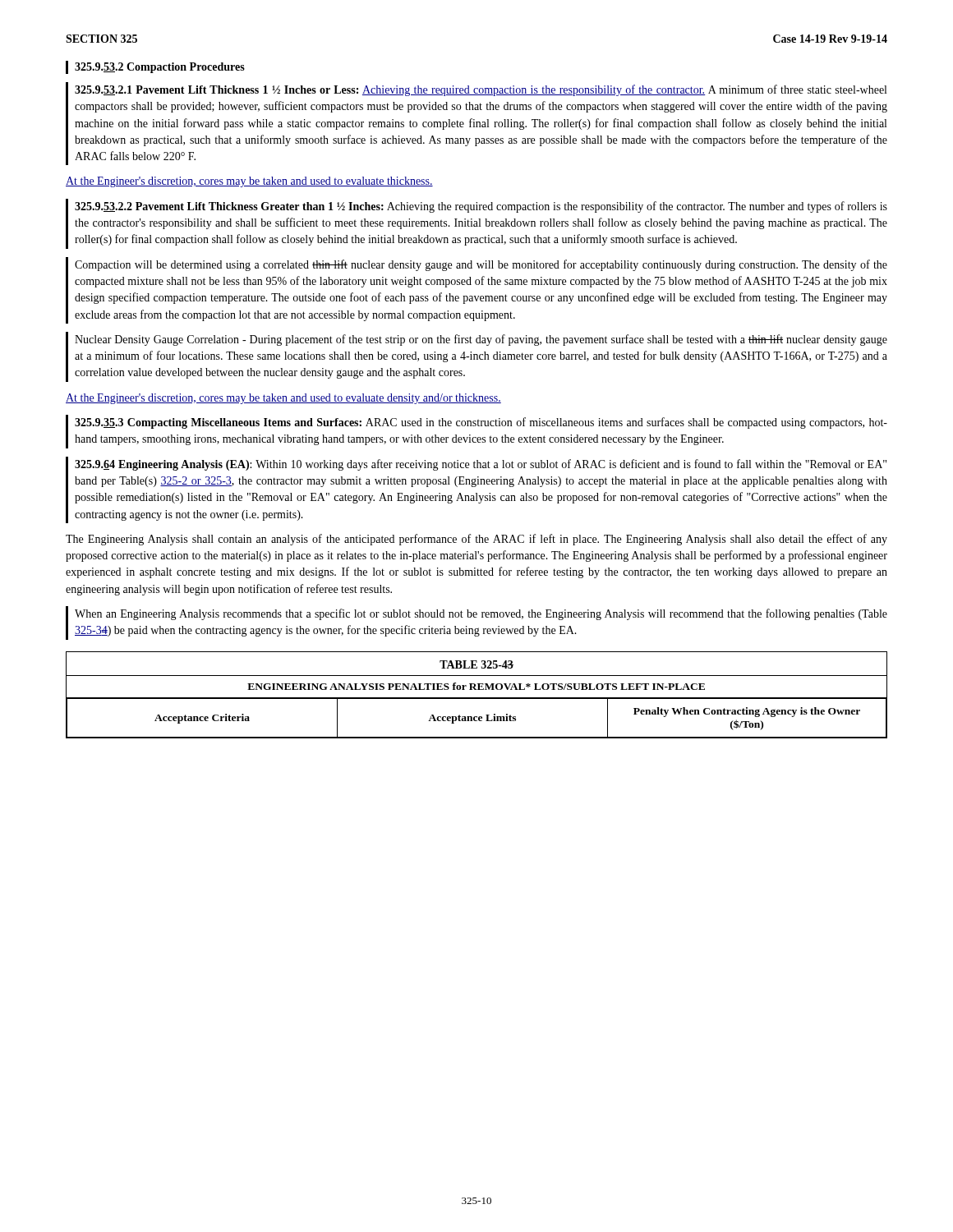
Task: Click on the table containing "Acceptance Criteria"
Action: tap(476, 695)
